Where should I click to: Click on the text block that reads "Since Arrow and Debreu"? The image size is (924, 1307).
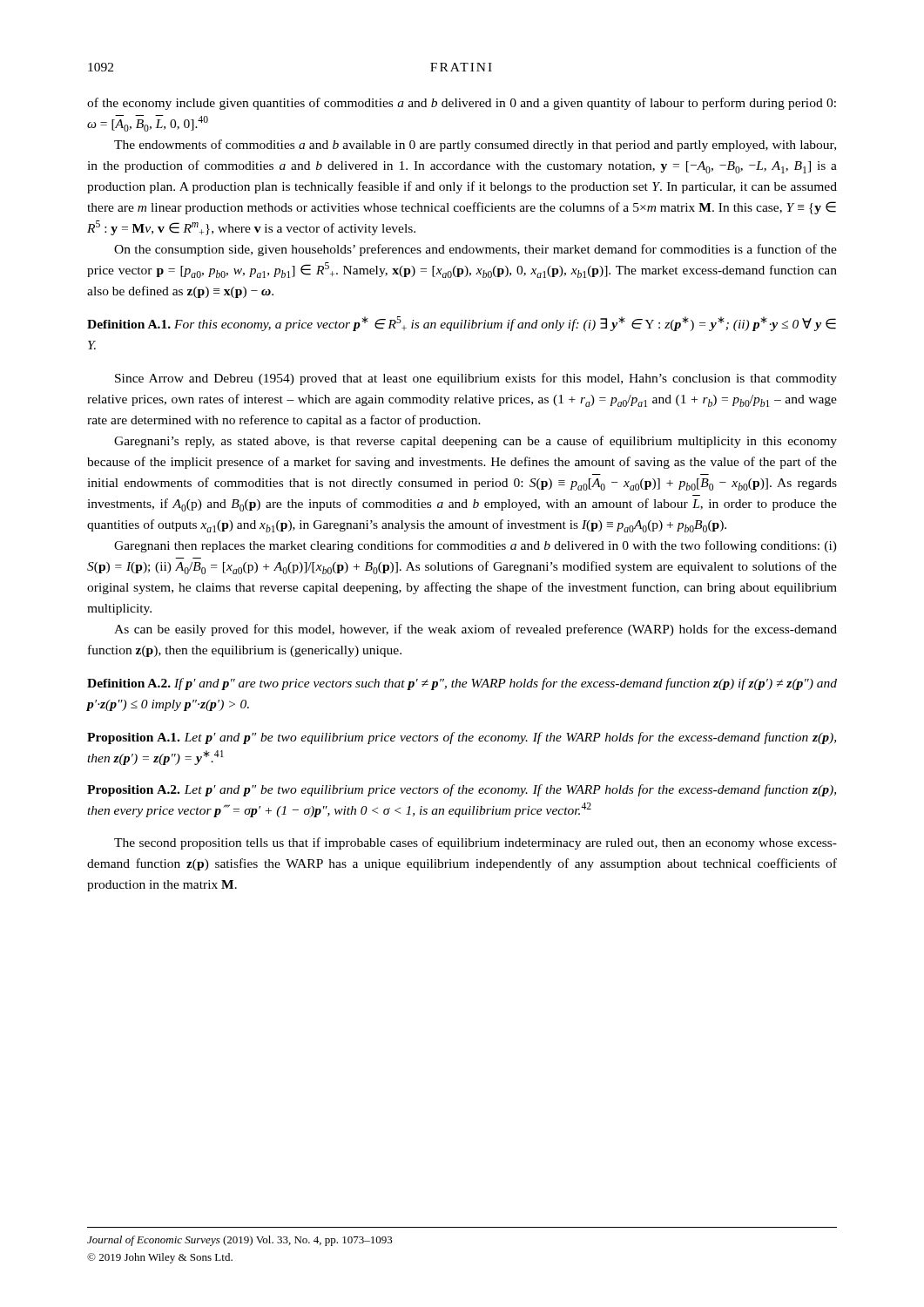[x=462, y=399]
